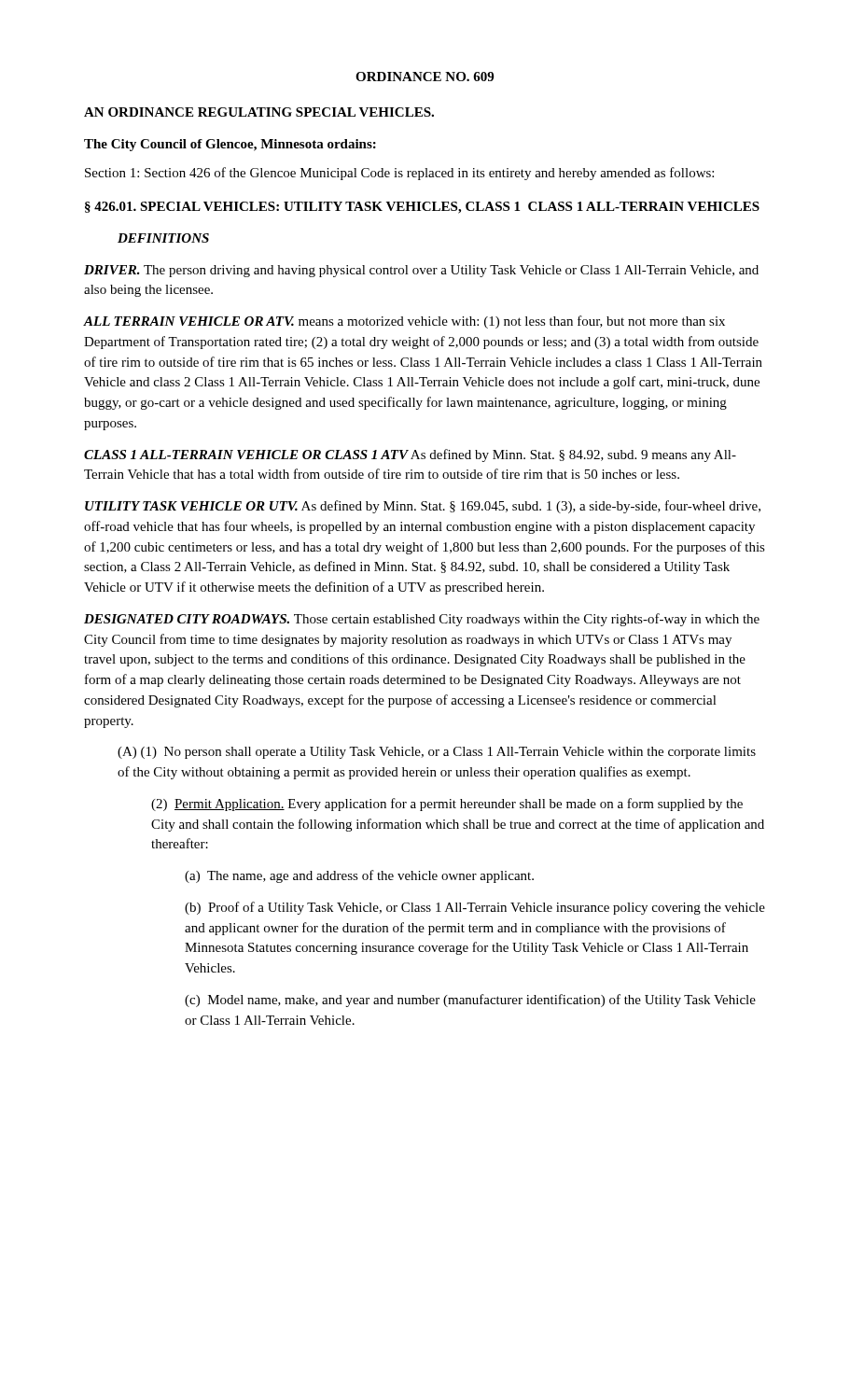
Task: Point to the block beginning "CLASS 1 ALL-TERRAIN VEHICLE OR CLASS 1"
Action: tap(425, 465)
